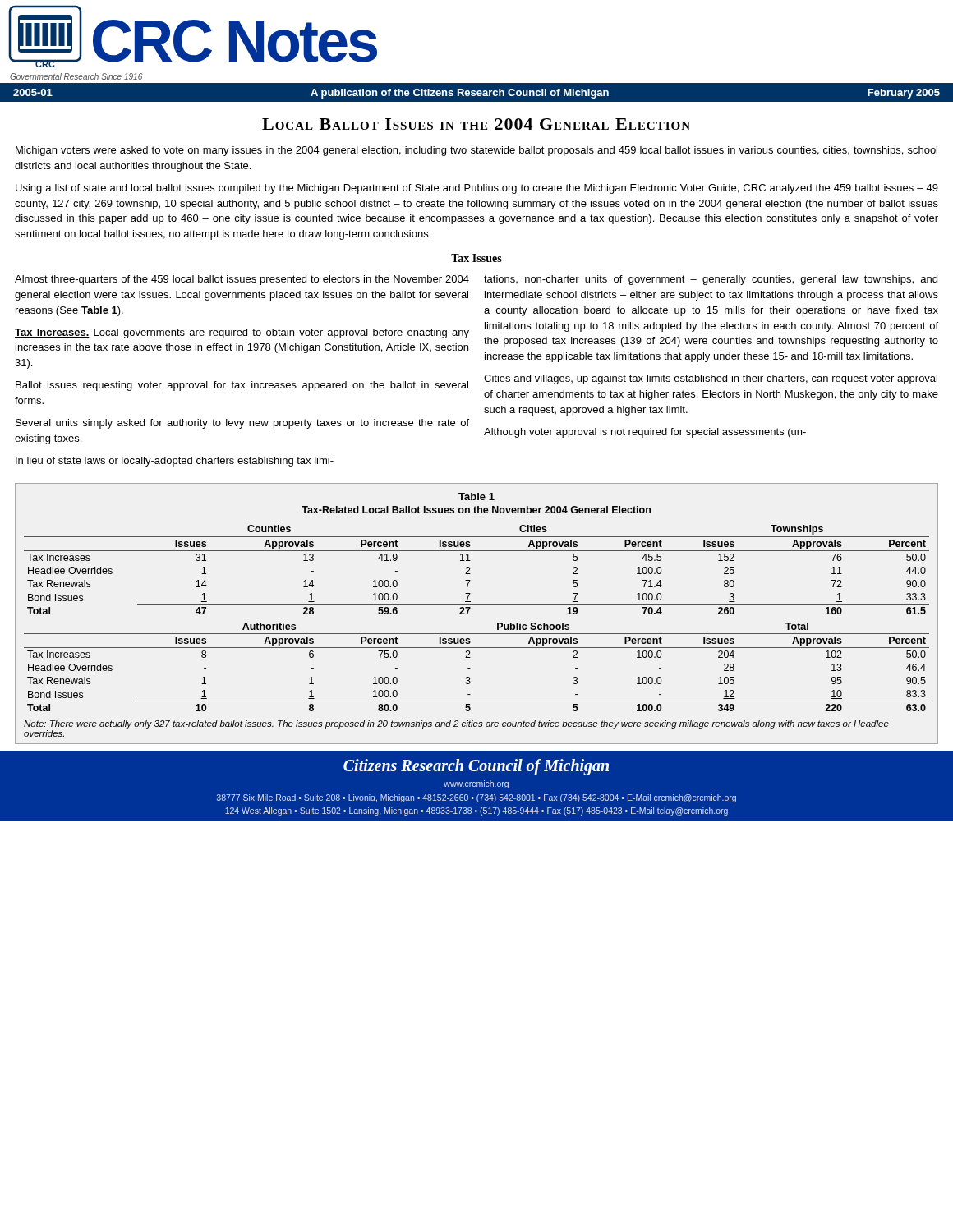This screenshot has width=953, height=1232.
Task: Find the text block containing "Michigan voters were asked to vote on"
Action: coord(476,158)
